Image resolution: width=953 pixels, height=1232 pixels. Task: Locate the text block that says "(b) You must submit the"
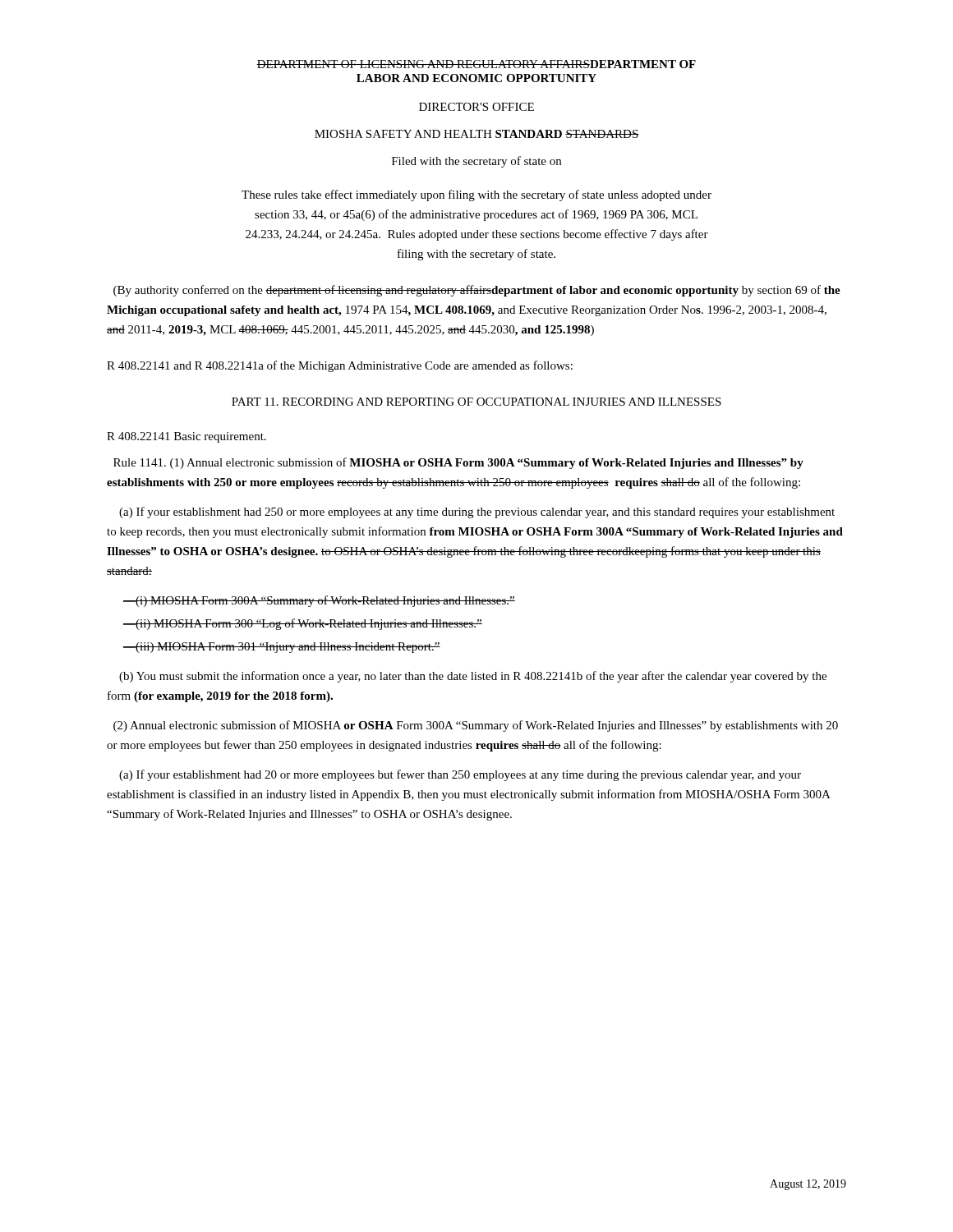pos(467,686)
